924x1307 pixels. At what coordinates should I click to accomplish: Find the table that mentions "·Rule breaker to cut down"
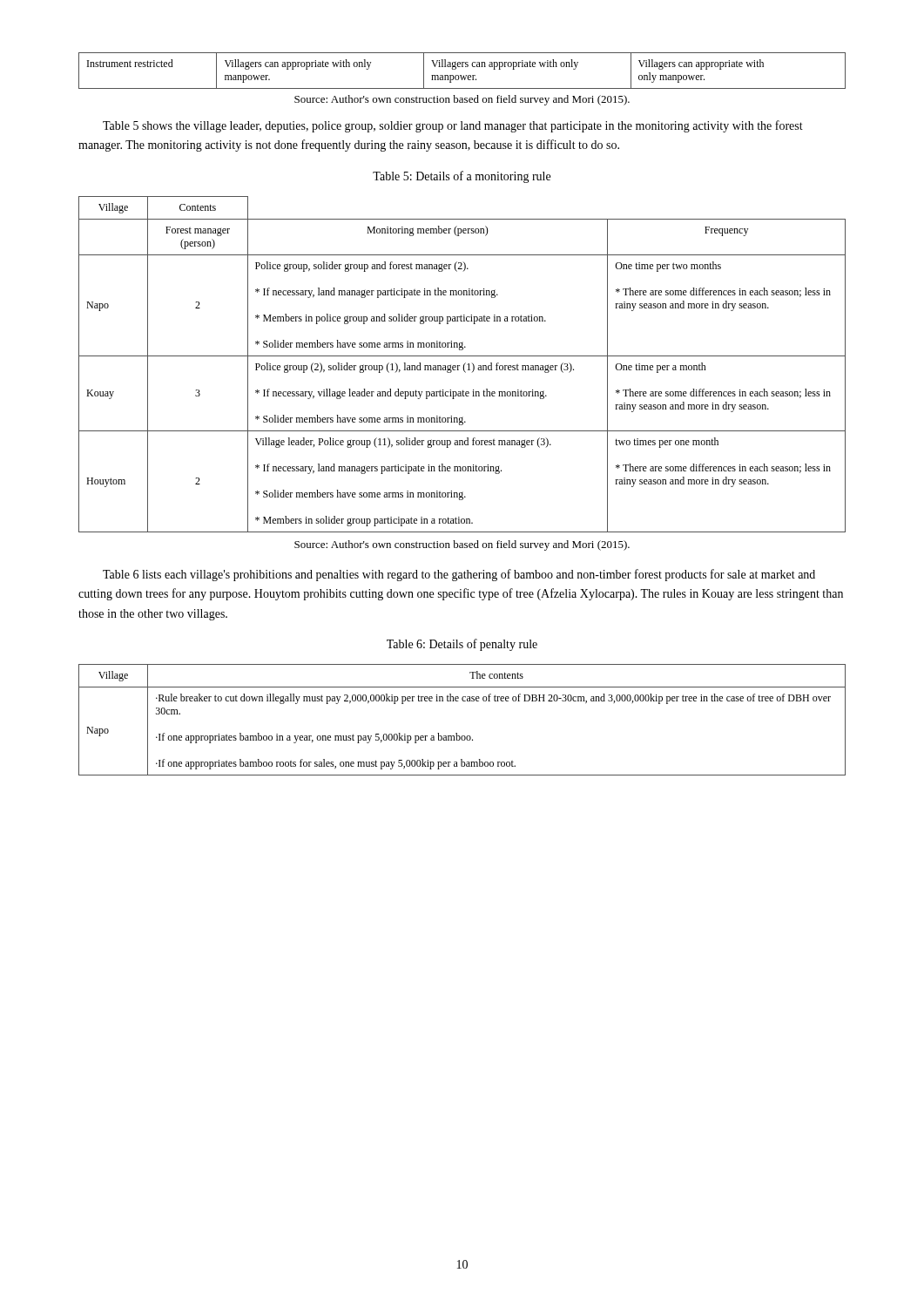click(462, 720)
